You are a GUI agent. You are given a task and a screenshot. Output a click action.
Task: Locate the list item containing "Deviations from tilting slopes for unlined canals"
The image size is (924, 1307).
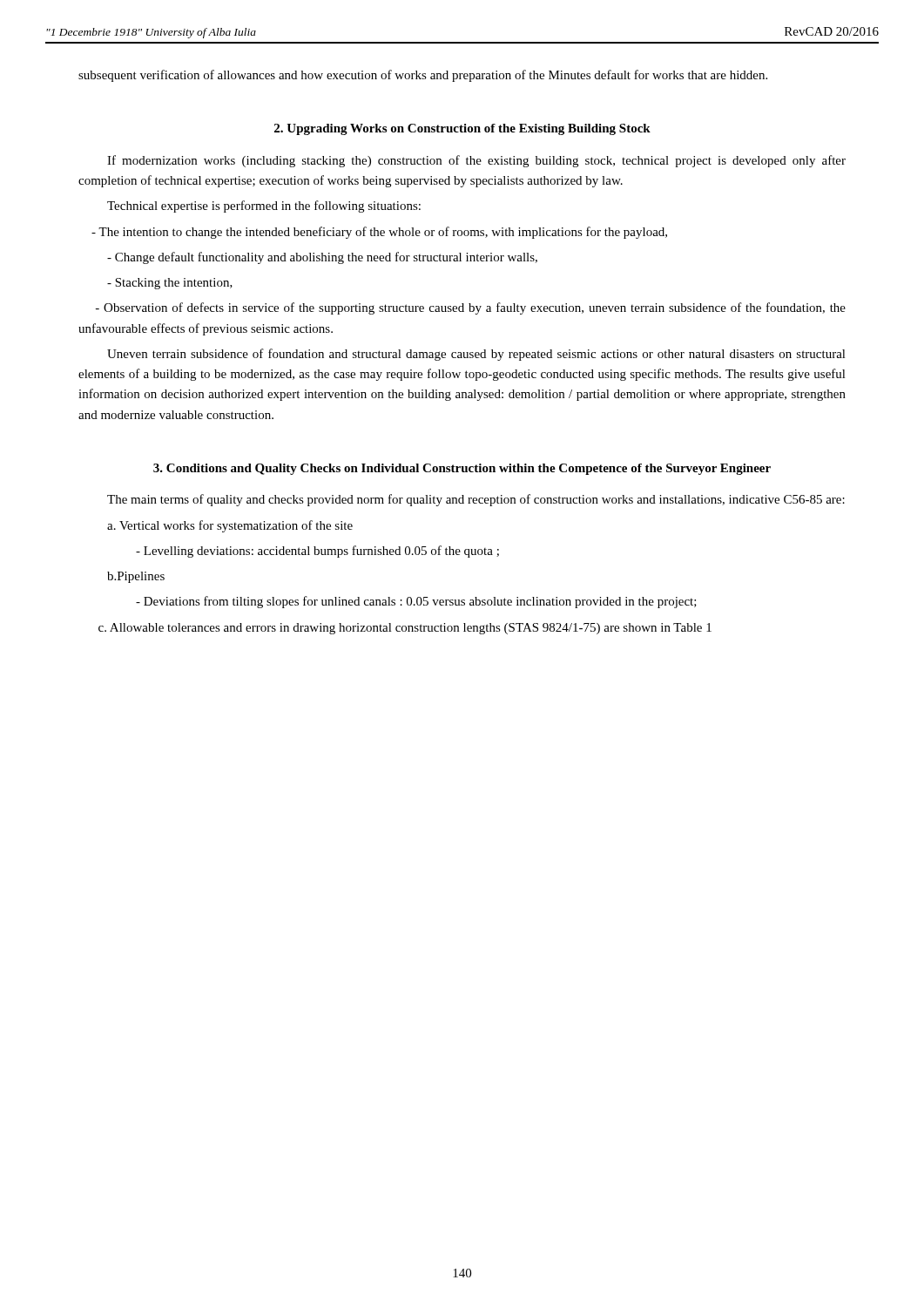416,601
